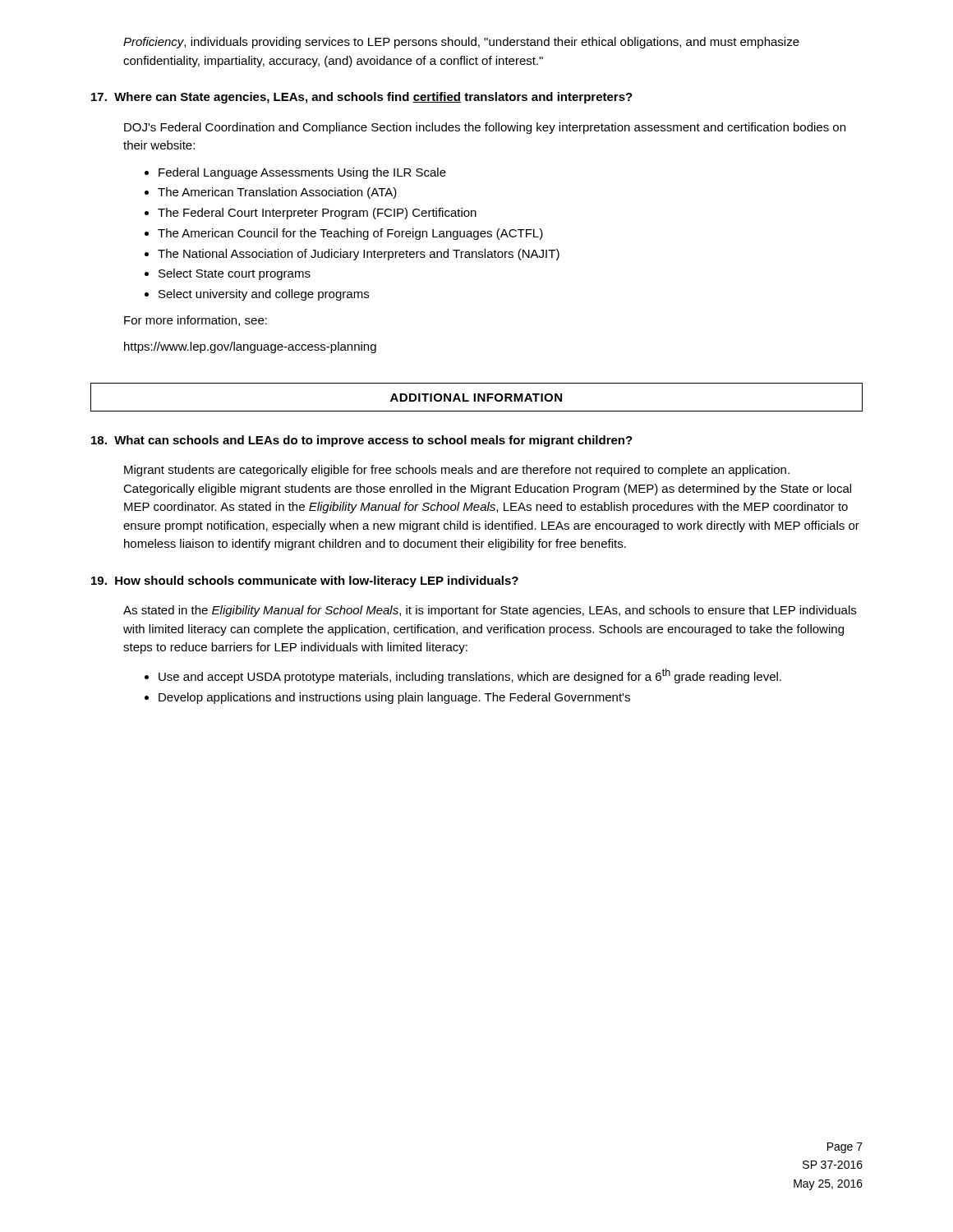
Task: Where is the passage that starts "The American Council for the Teaching of Foreign"?
Action: (x=350, y=233)
